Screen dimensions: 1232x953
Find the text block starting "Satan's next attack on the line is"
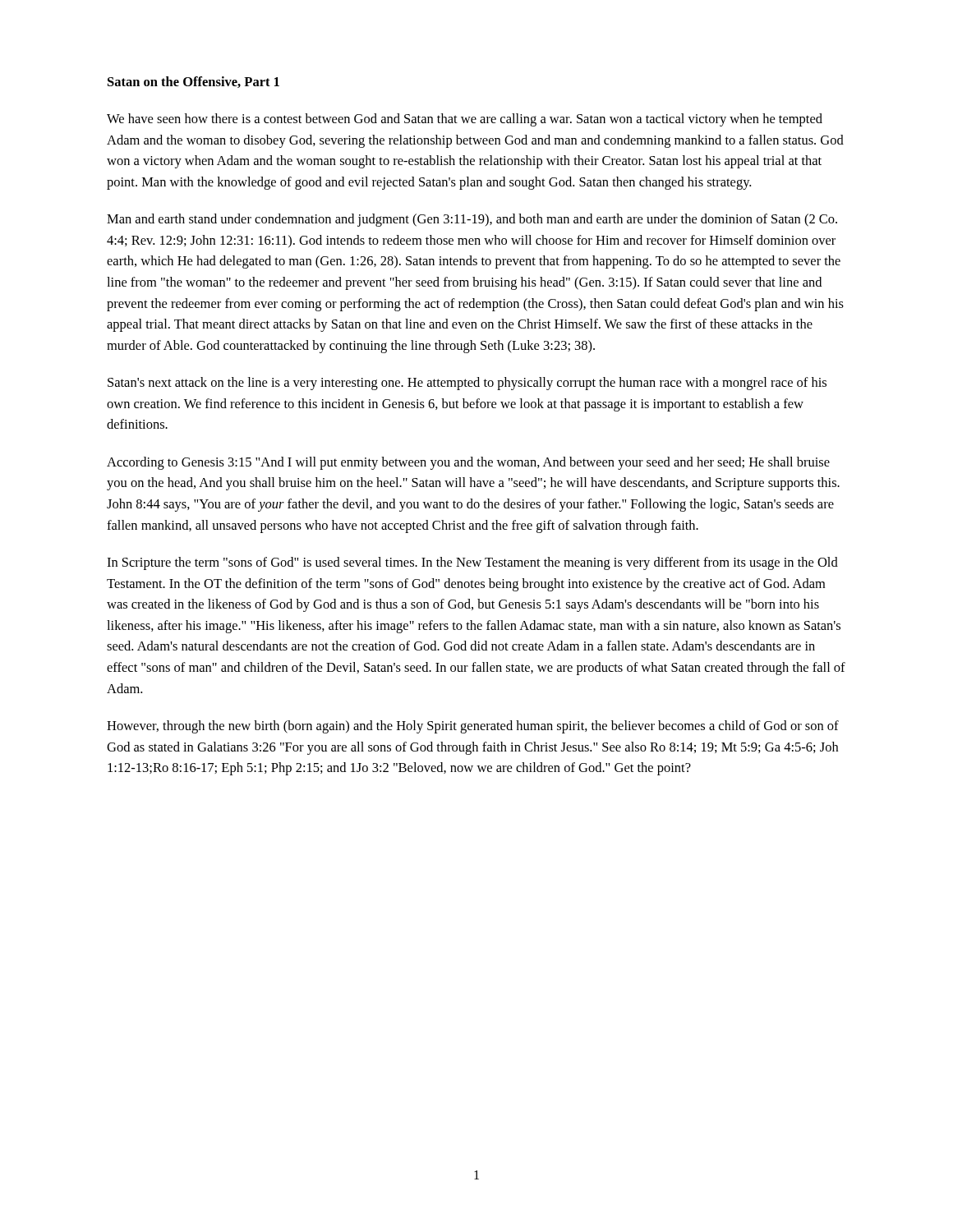[467, 403]
